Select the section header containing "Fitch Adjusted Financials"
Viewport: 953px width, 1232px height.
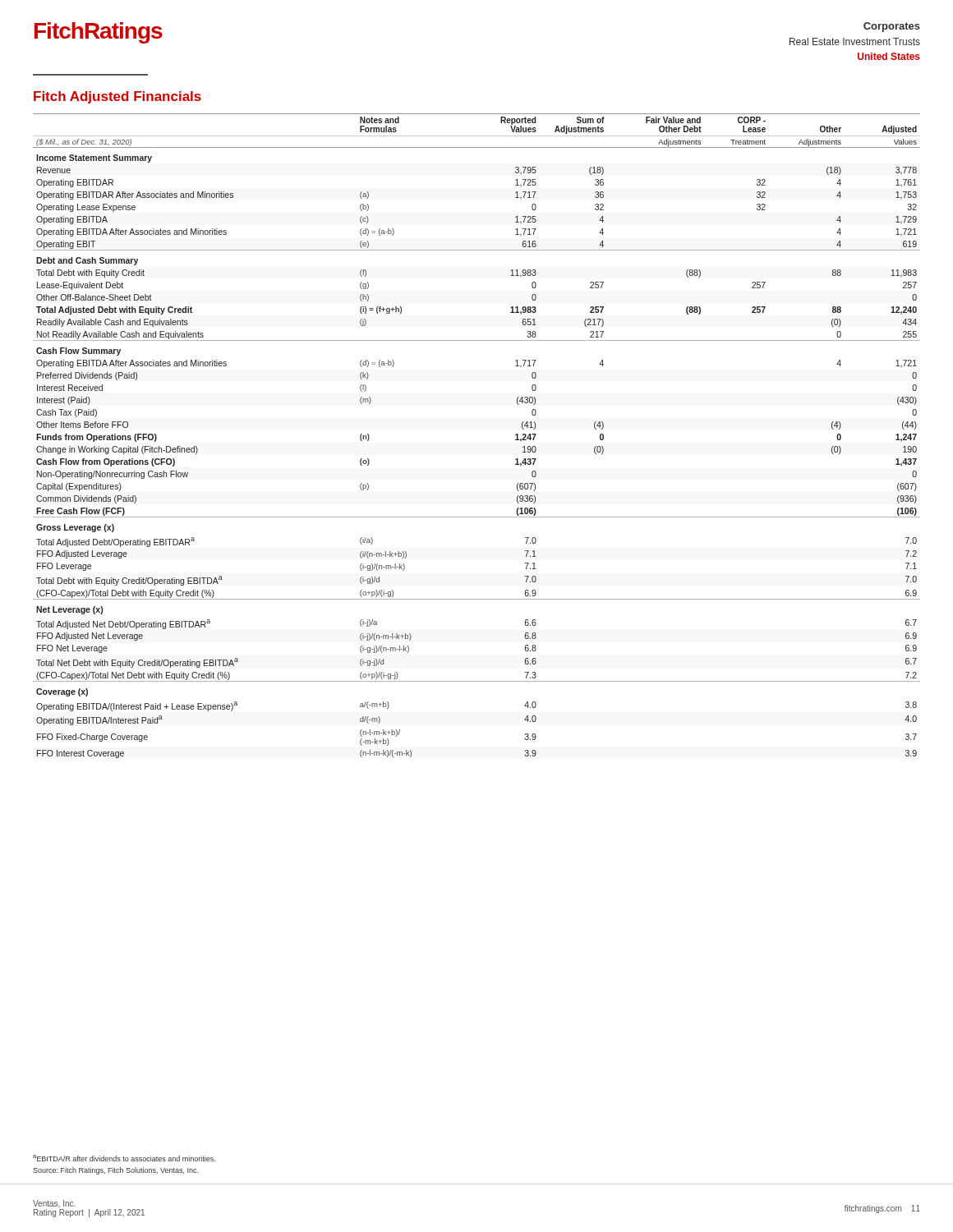click(x=117, y=97)
